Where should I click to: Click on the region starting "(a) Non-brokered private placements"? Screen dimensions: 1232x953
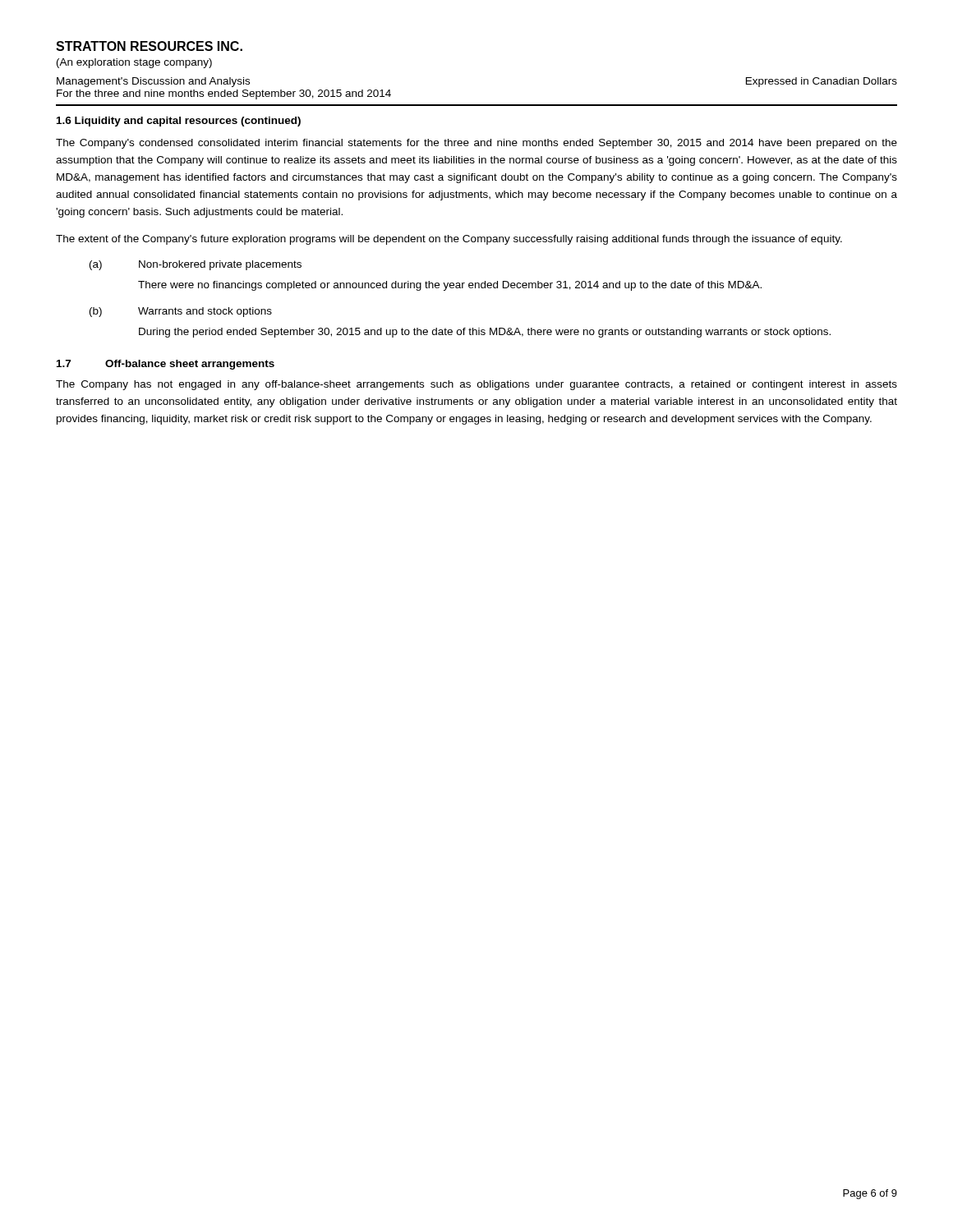pos(196,265)
